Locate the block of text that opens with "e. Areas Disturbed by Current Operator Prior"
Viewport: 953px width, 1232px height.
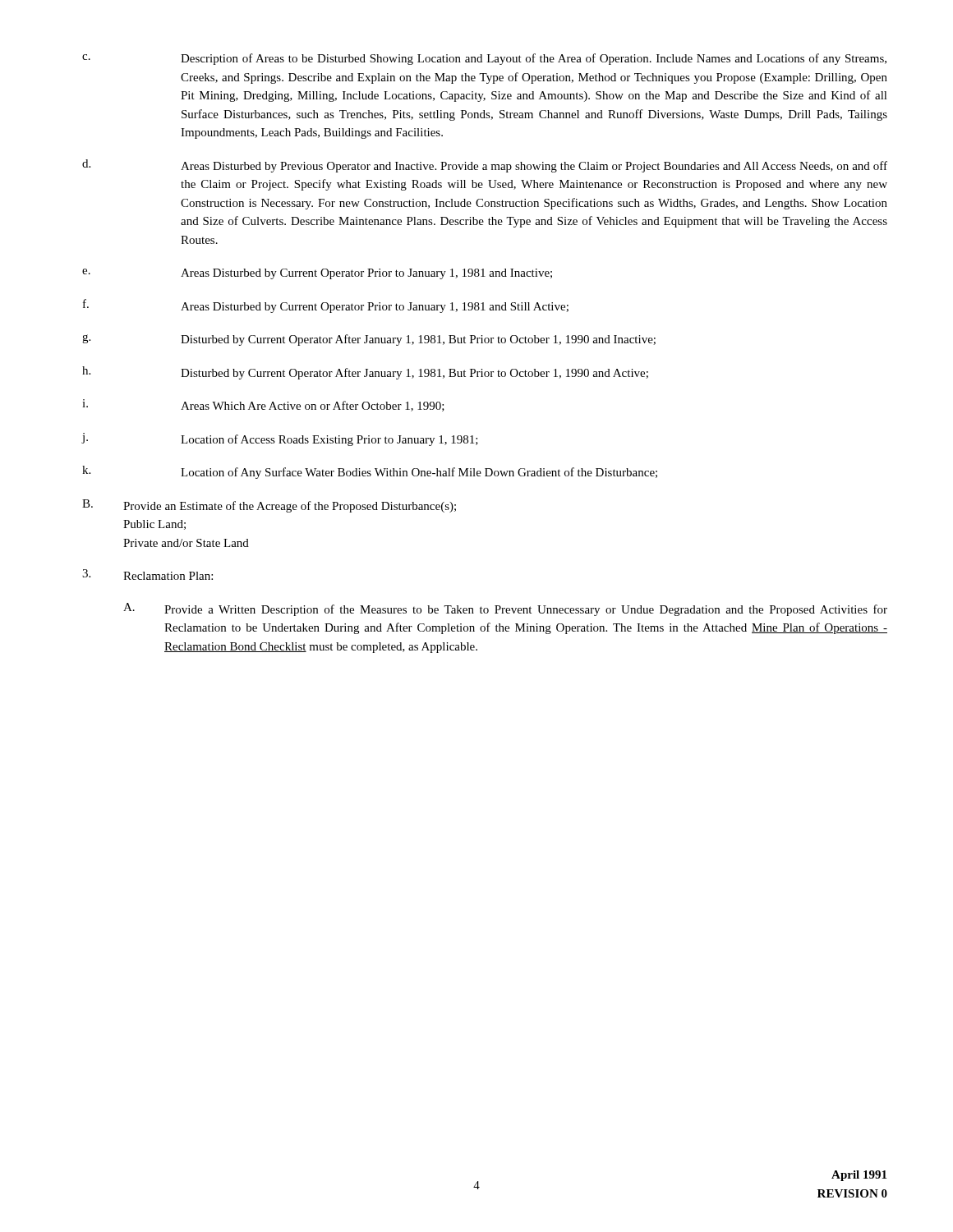[x=485, y=273]
